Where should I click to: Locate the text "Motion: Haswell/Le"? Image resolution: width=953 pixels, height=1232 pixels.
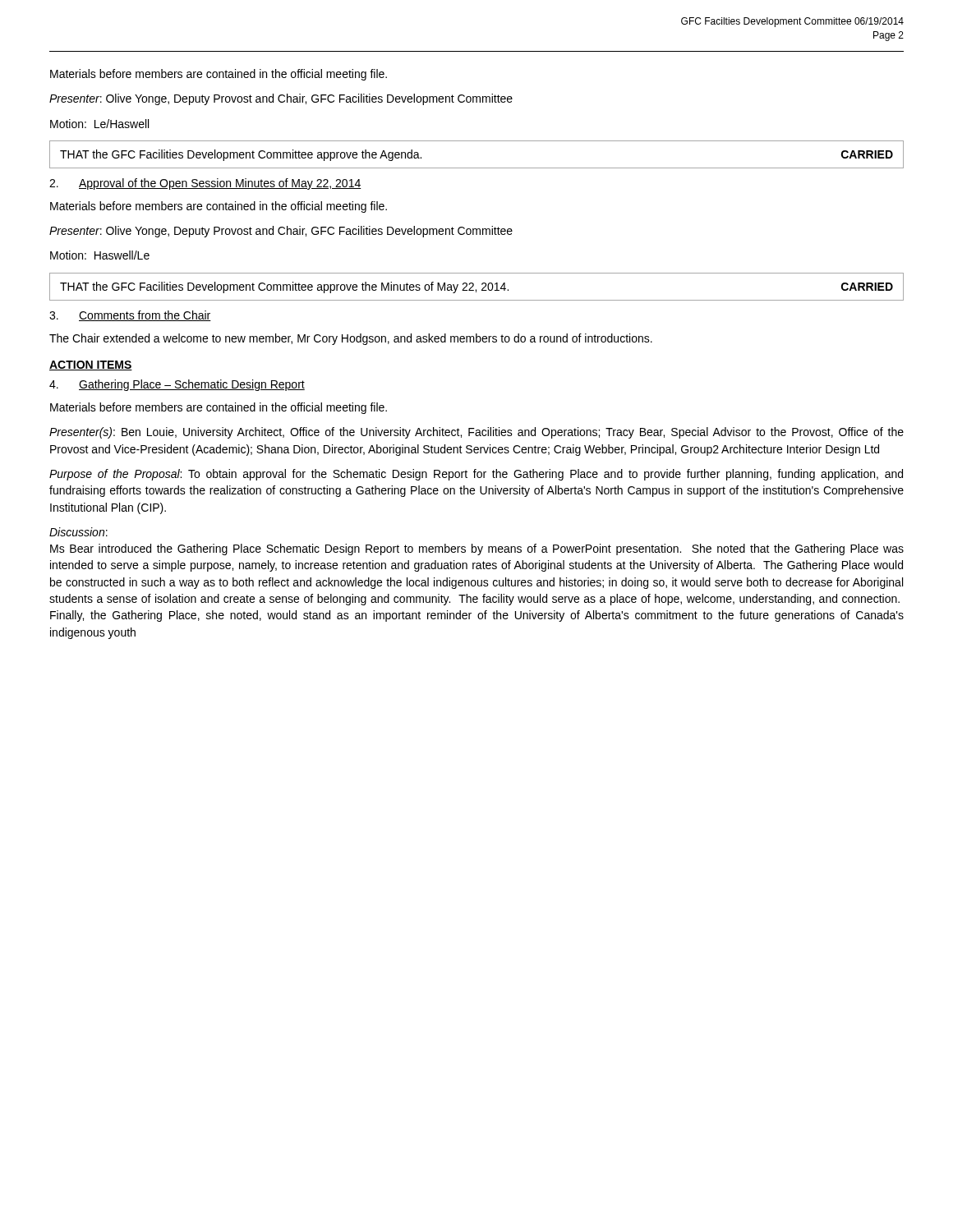coord(99,256)
